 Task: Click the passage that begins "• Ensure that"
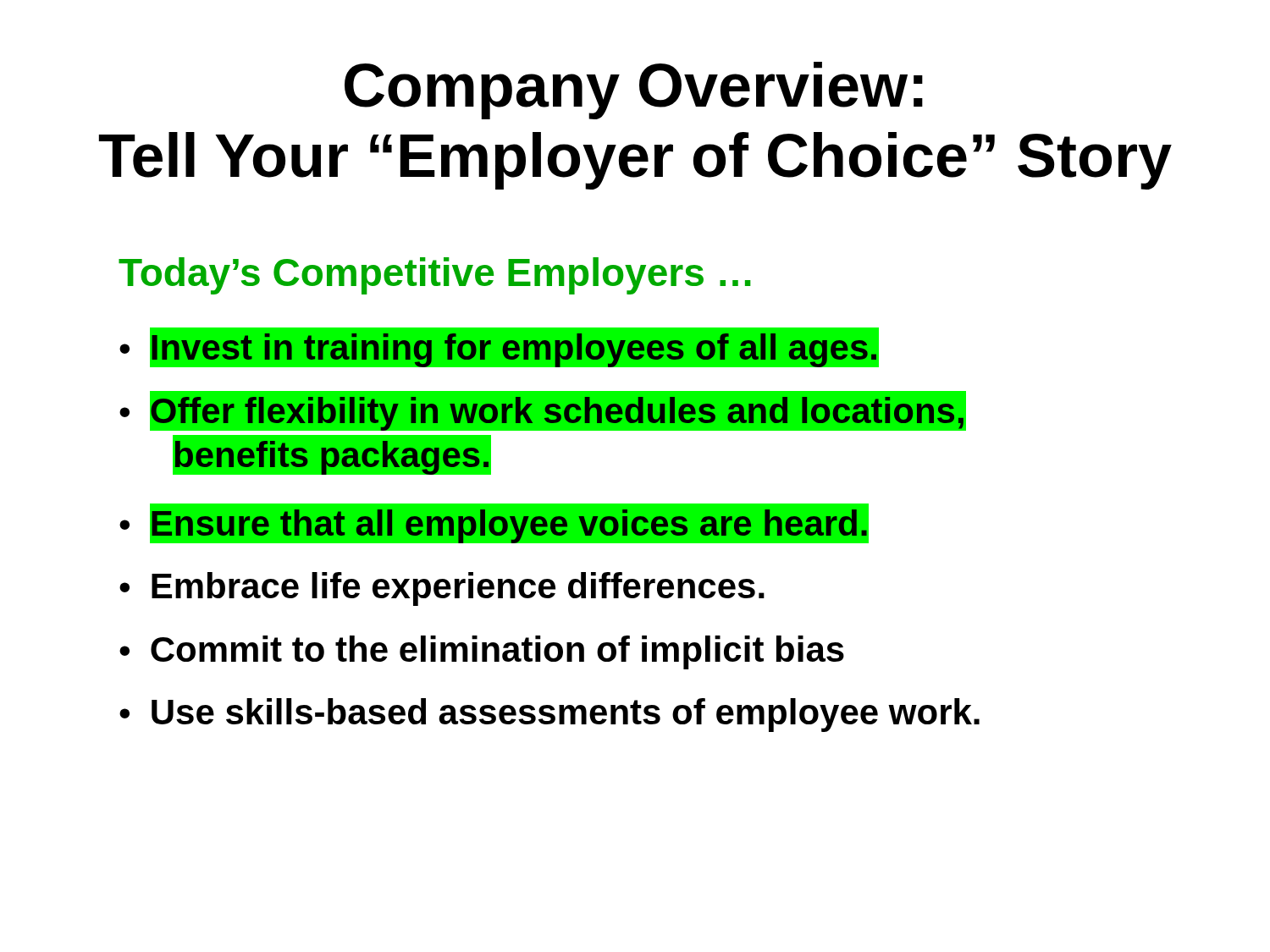[x=494, y=524]
